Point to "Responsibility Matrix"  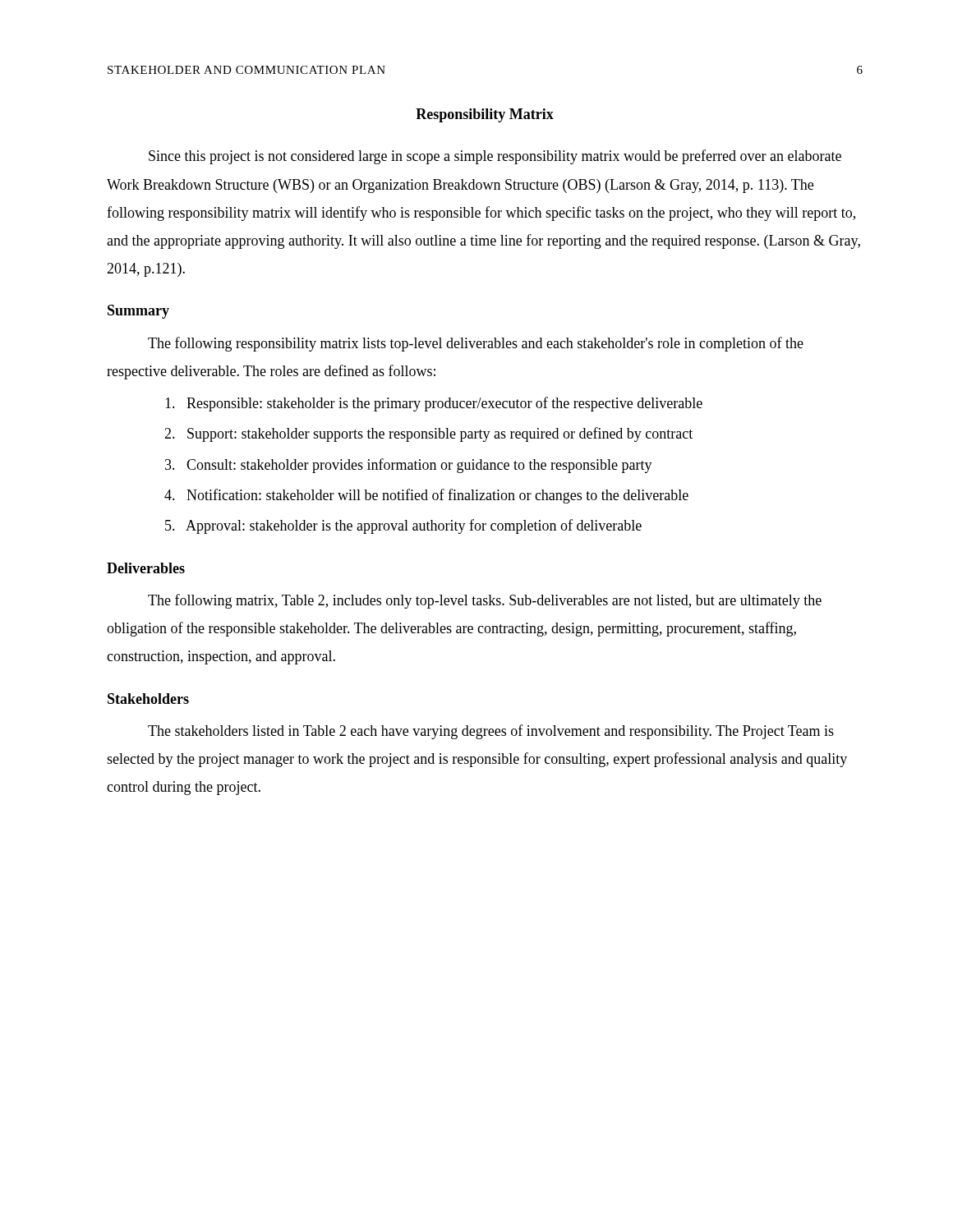(x=485, y=114)
